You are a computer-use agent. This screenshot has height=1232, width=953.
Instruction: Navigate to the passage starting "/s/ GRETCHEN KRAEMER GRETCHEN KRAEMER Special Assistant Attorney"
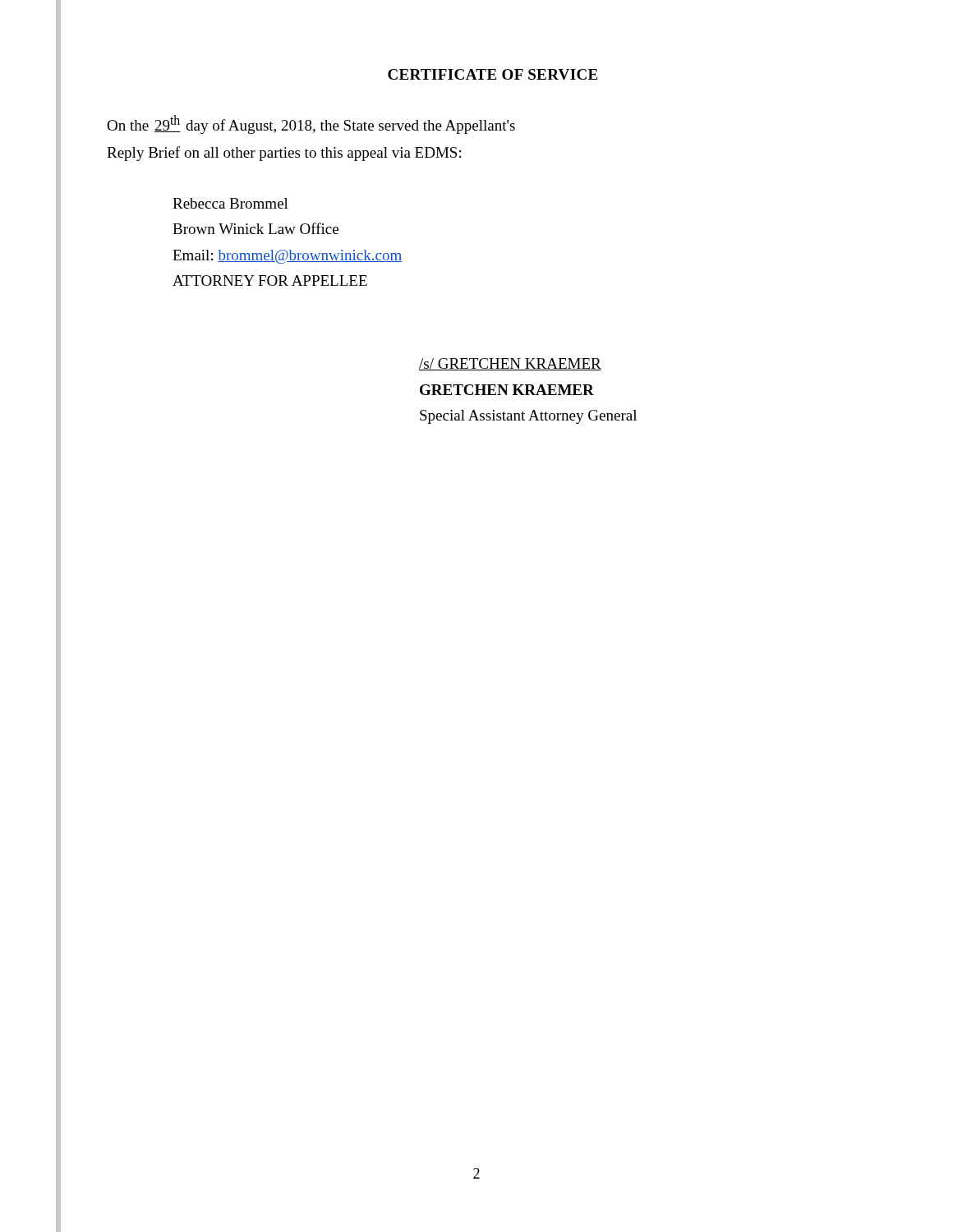coord(528,389)
